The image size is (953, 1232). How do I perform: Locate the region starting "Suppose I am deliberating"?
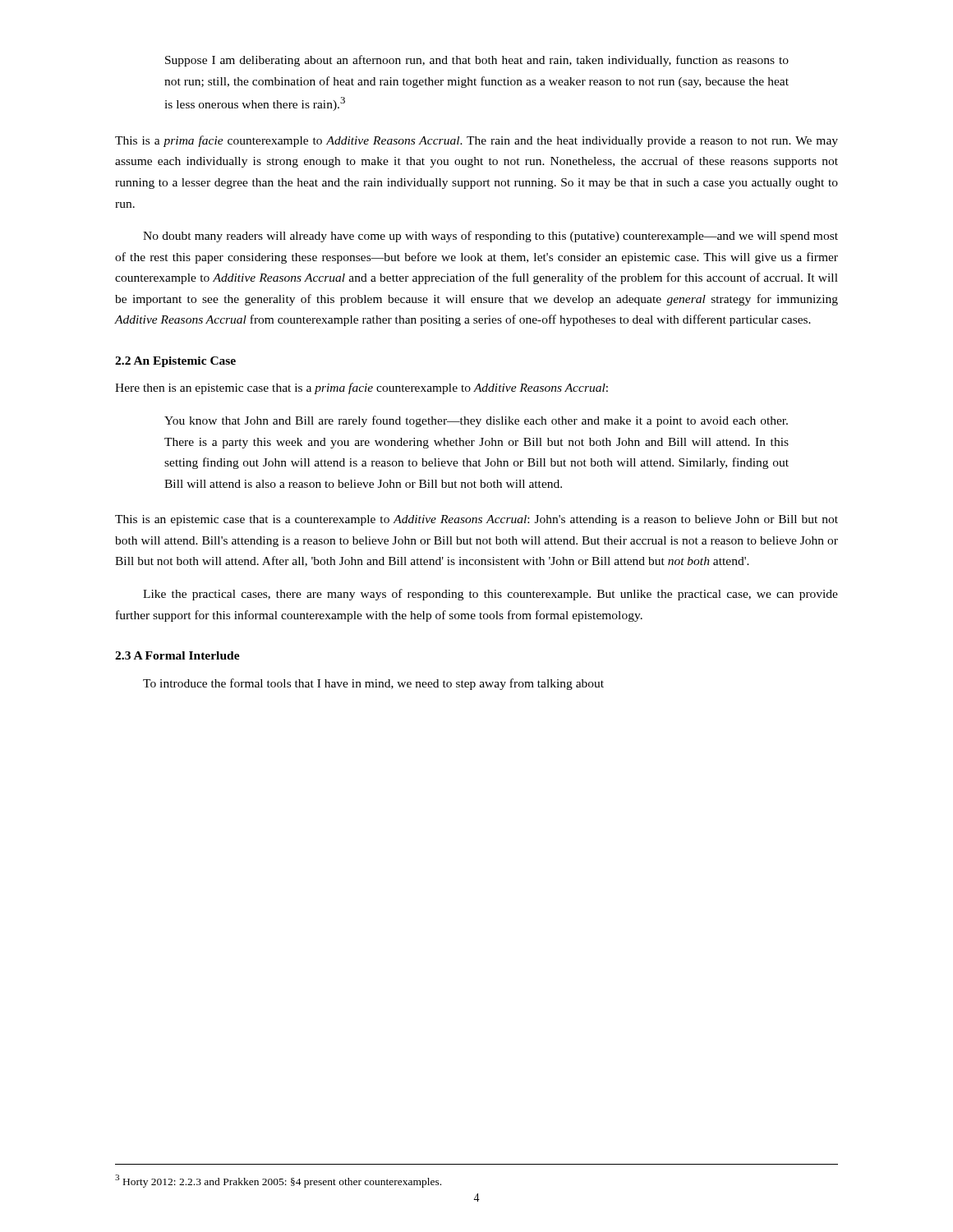[476, 82]
